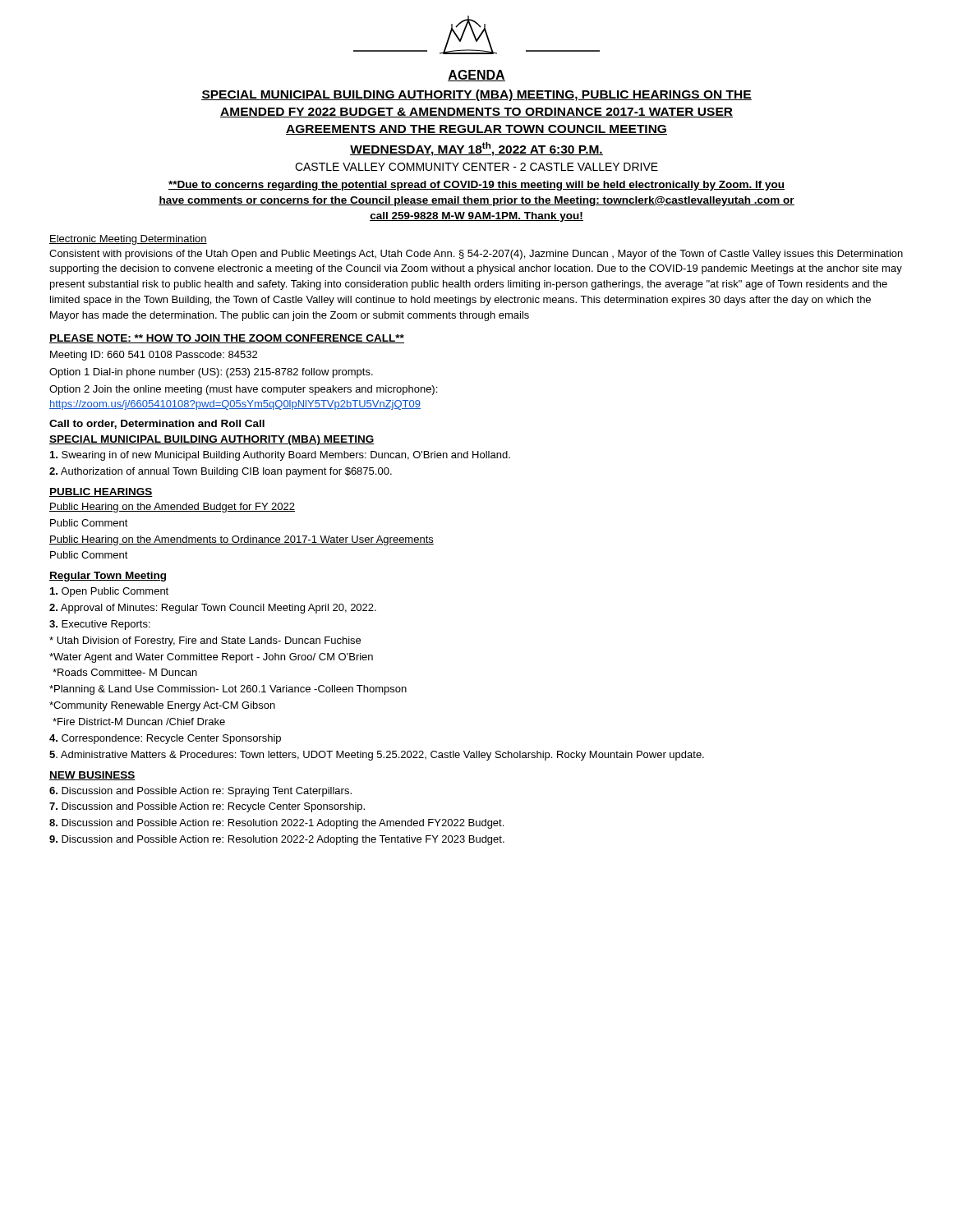Point to the block starting "*Fire District-M Duncan"
The height and width of the screenshot is (1232, 953).
pyautogui.click(x=139, y=722)
